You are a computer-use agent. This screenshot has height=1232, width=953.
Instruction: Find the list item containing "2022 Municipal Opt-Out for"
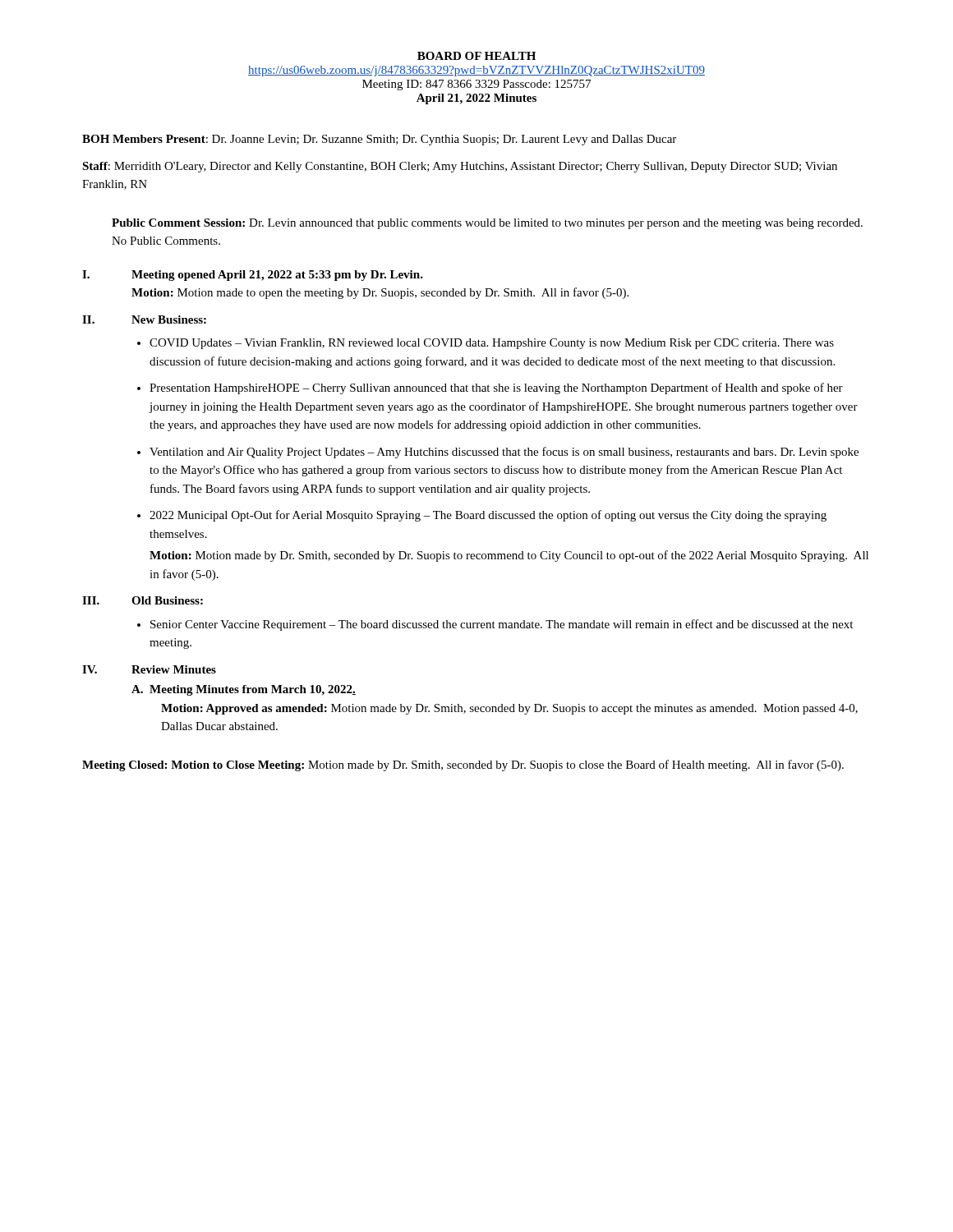click(x=510, y=546)
